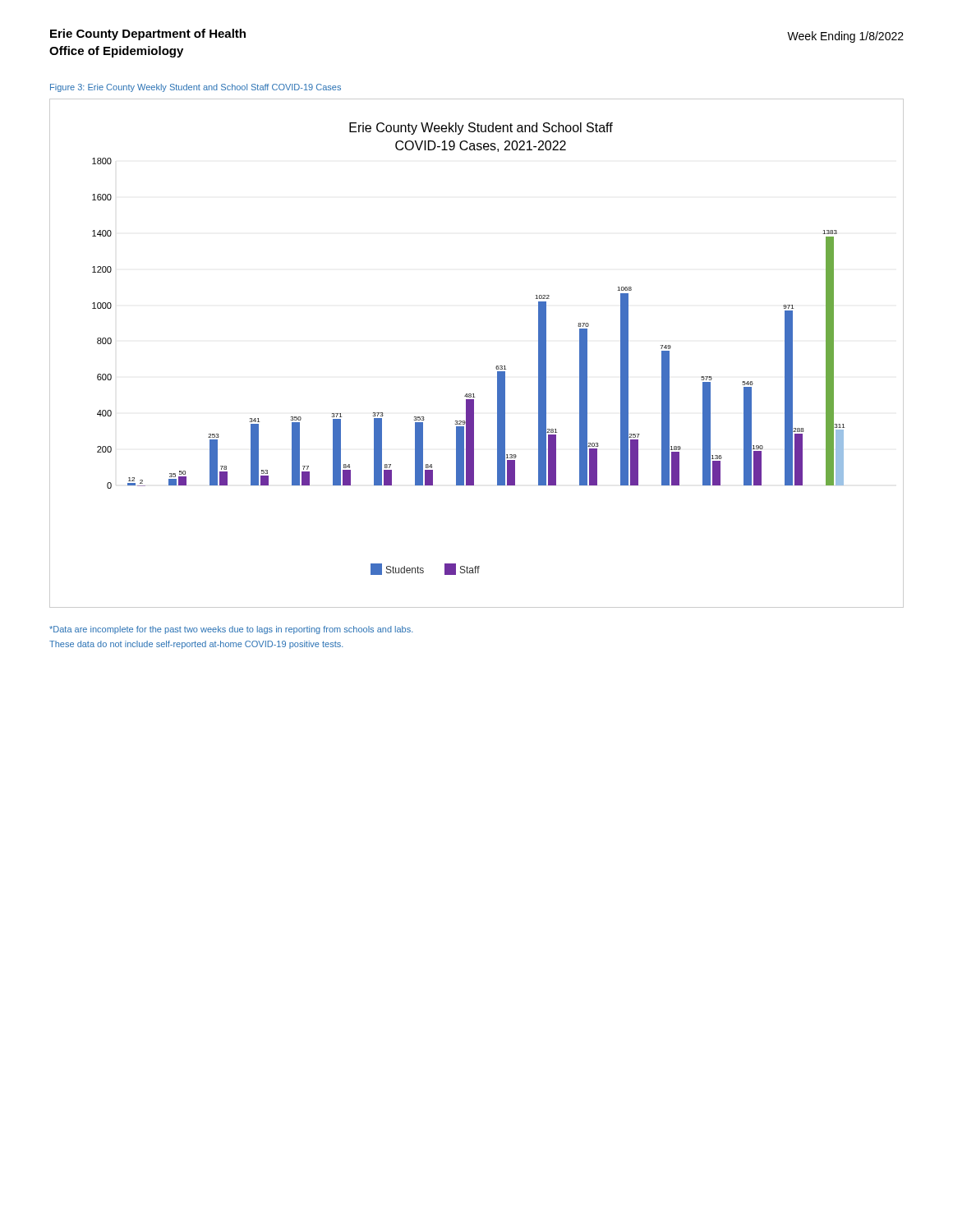The width and height of the screenshot is (953, 1232).
Task: Click a grouped bar chart
Action: (476, 353)
